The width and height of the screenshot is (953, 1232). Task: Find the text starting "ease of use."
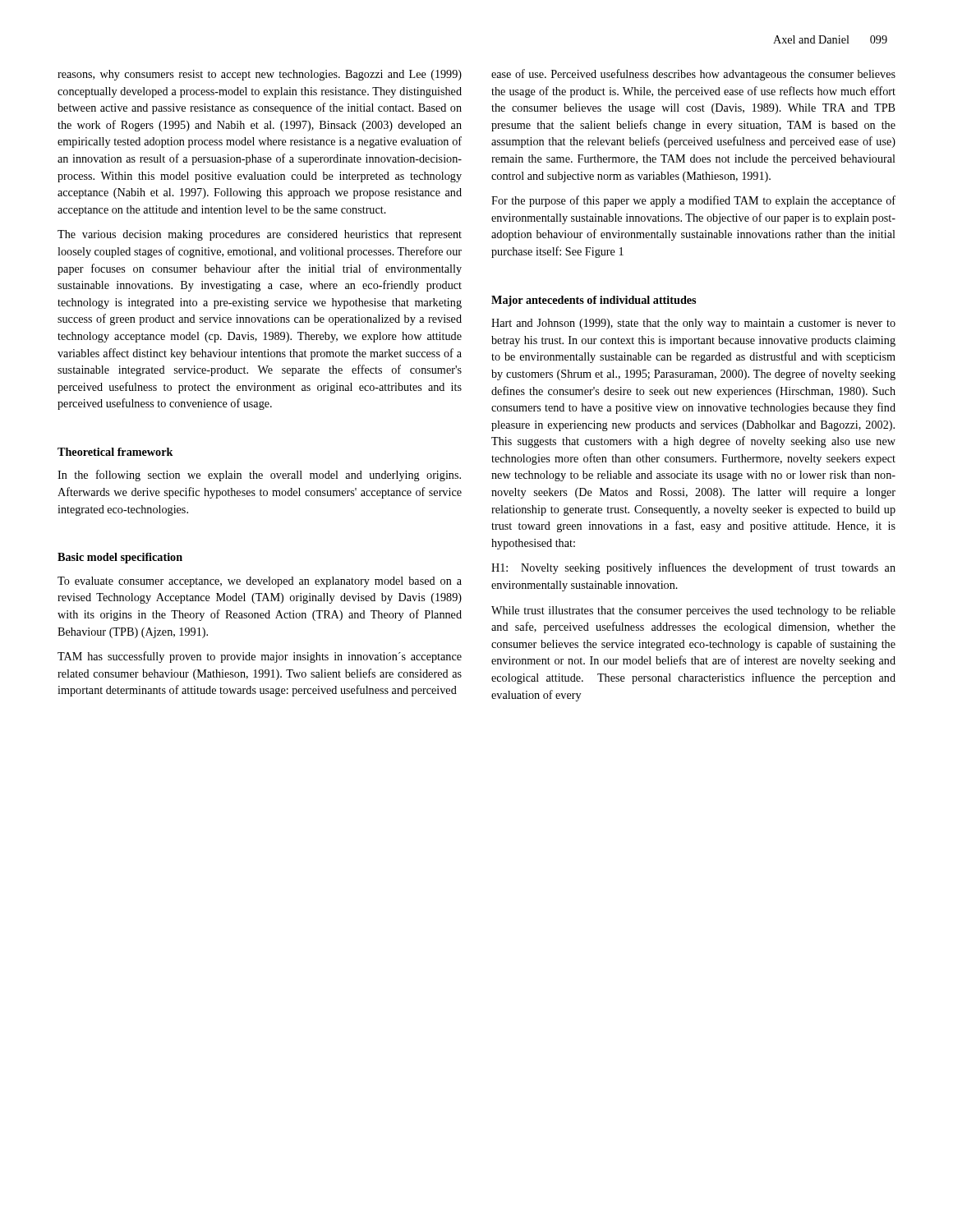coord(693,125)
